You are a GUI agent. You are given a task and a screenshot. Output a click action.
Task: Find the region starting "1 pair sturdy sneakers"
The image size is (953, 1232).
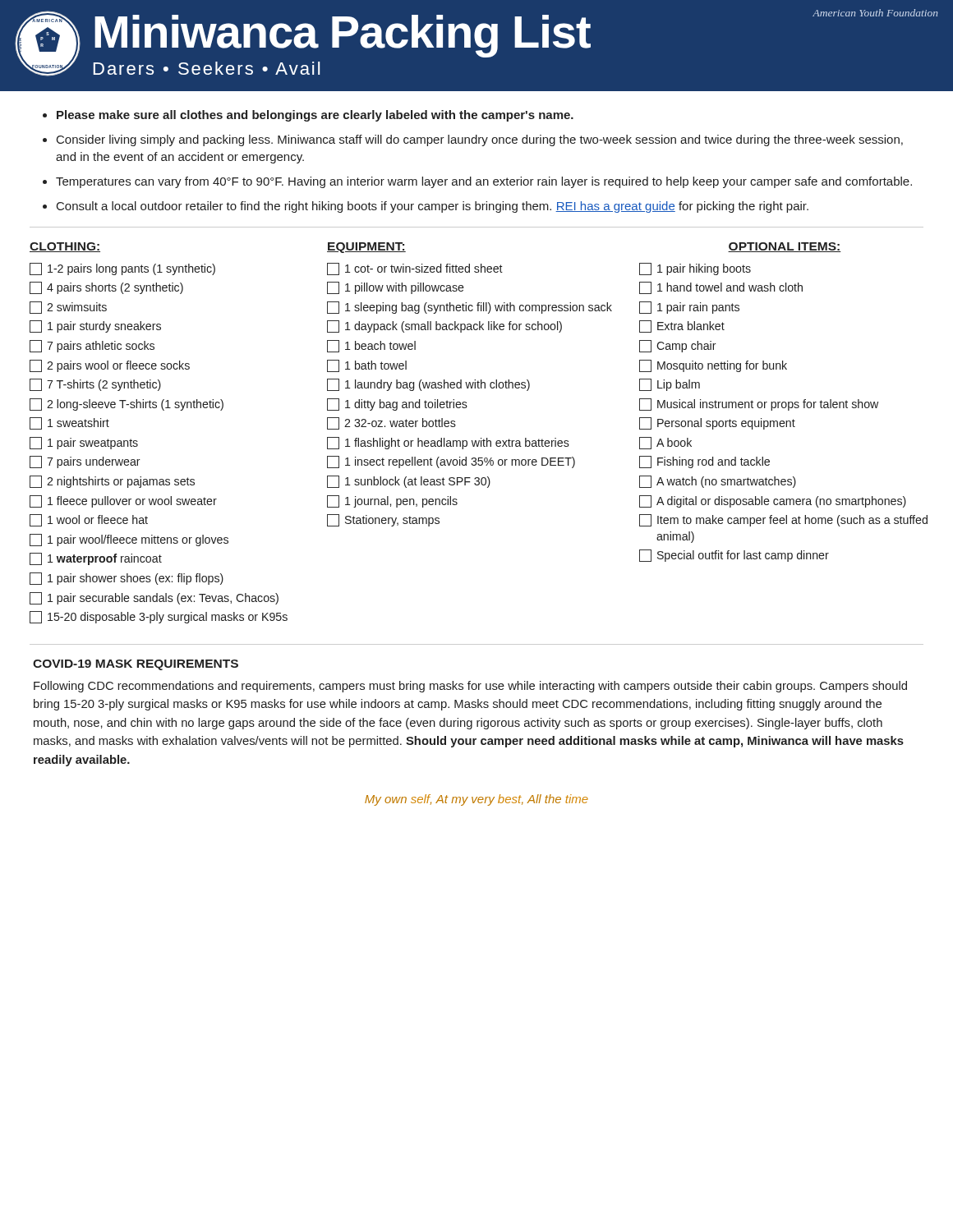96,327
